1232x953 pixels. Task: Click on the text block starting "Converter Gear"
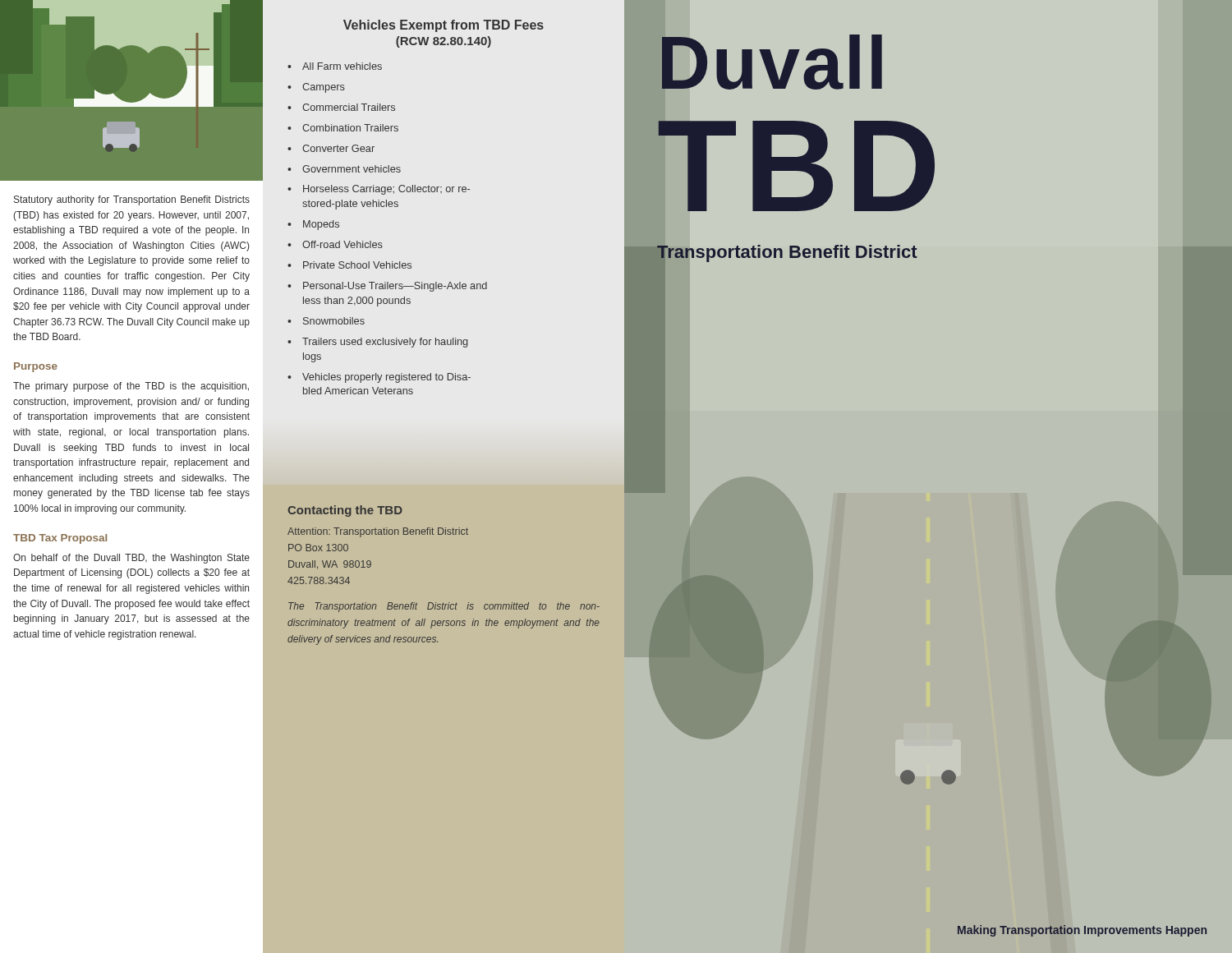click(338, 148)
